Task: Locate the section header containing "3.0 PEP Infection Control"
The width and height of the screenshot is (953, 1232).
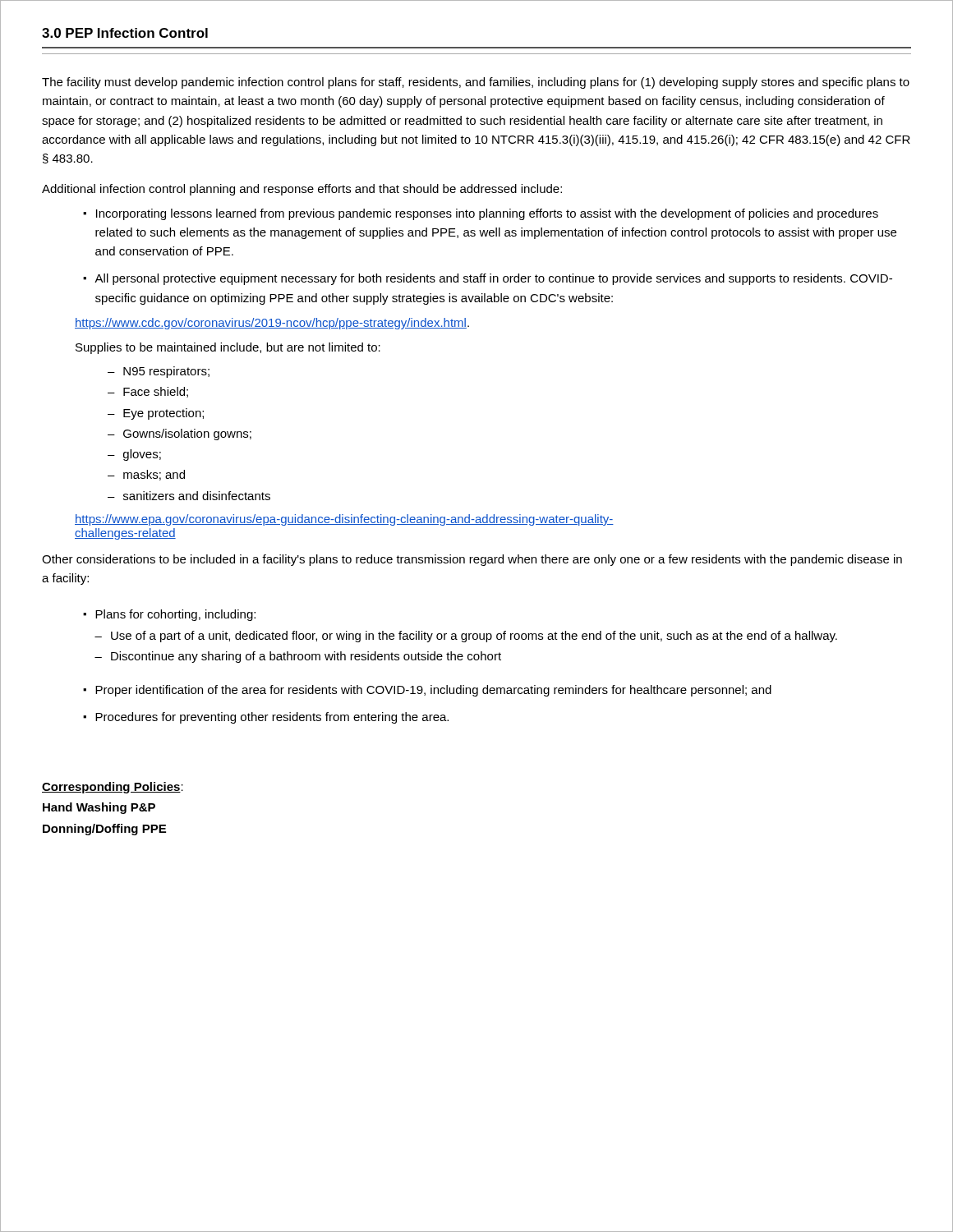Action: pos(125,33)
